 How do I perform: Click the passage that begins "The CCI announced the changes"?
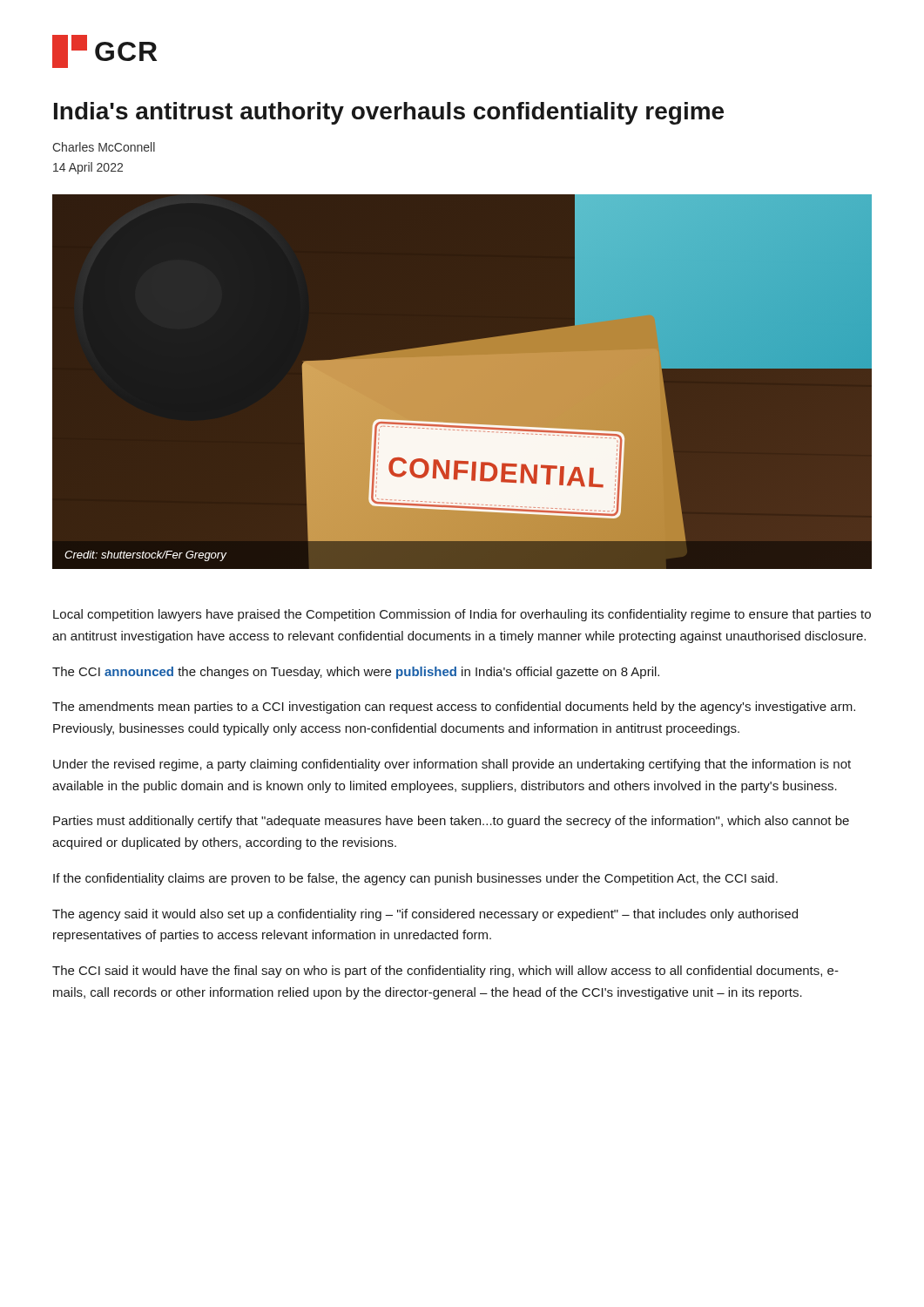(356, 671)
